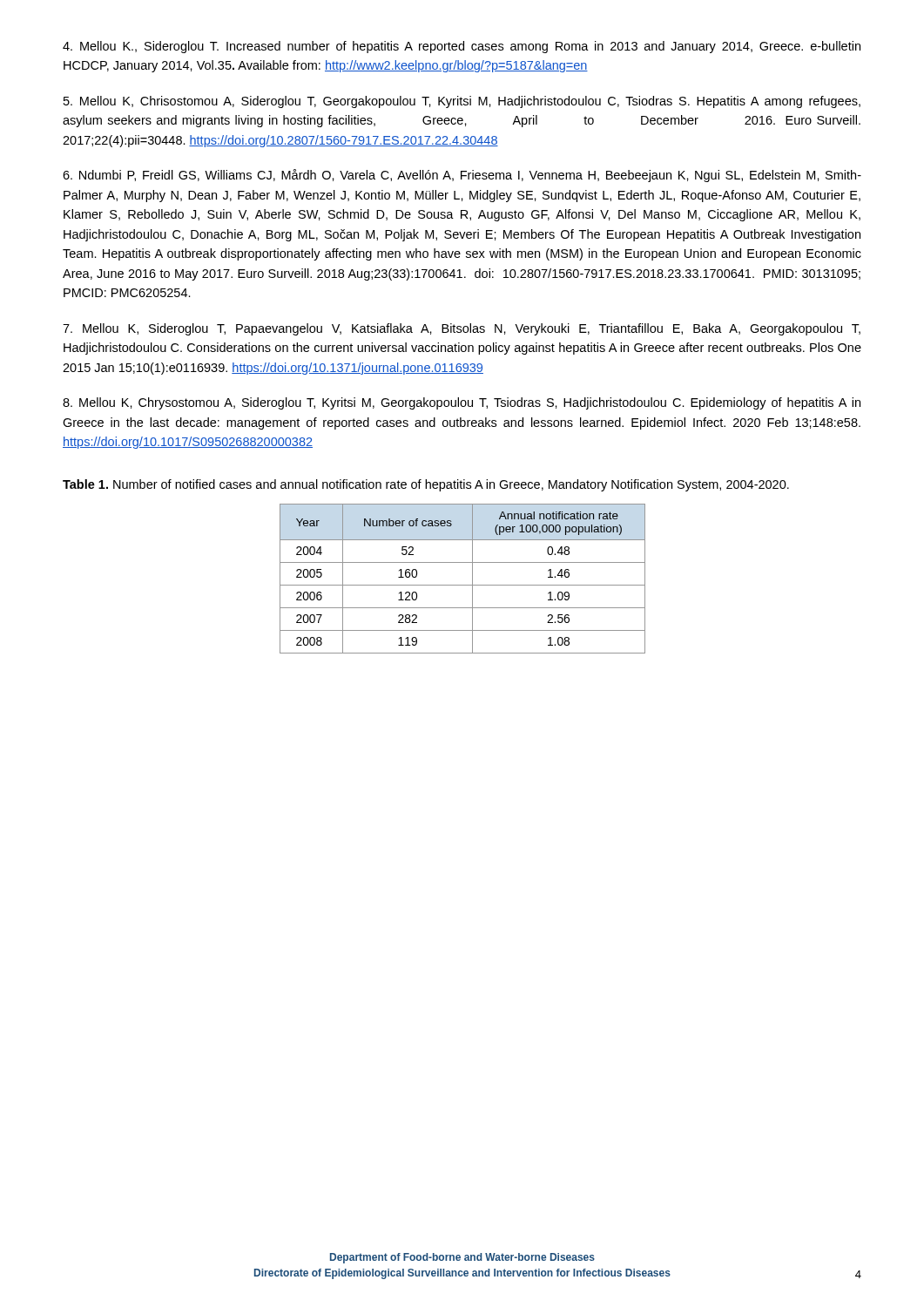Point to the region starting "8. Mellou K, Chrysostomou A, Sideroglou T, Kyritsi"
Viewport: 924px width, 1307px height.
point(462,422)
